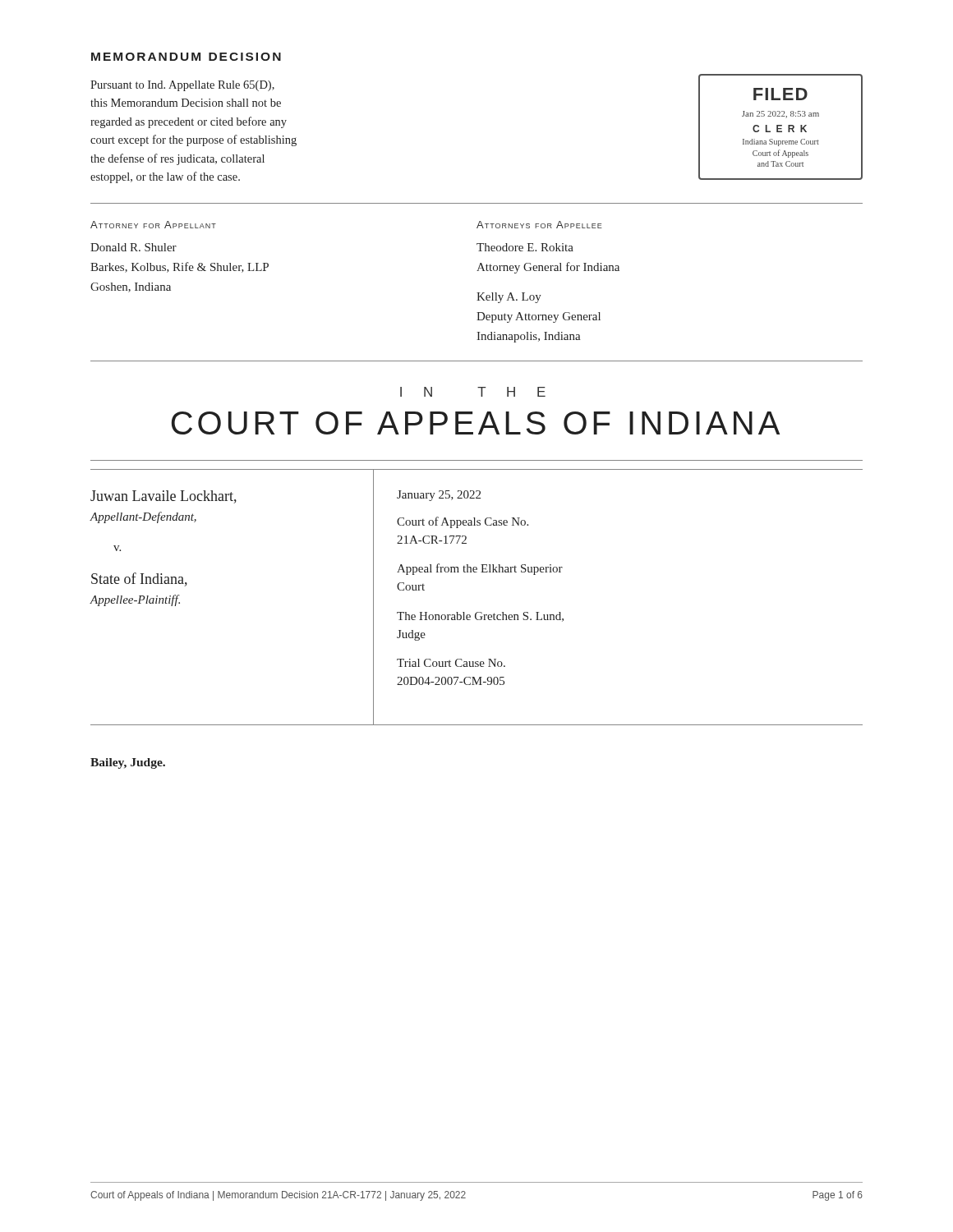Image resolution: width=953 pixels, height=1232 pixels.
Task: Click the passage that begins "January 25, 2022 Court"
Action: point(439,496)
